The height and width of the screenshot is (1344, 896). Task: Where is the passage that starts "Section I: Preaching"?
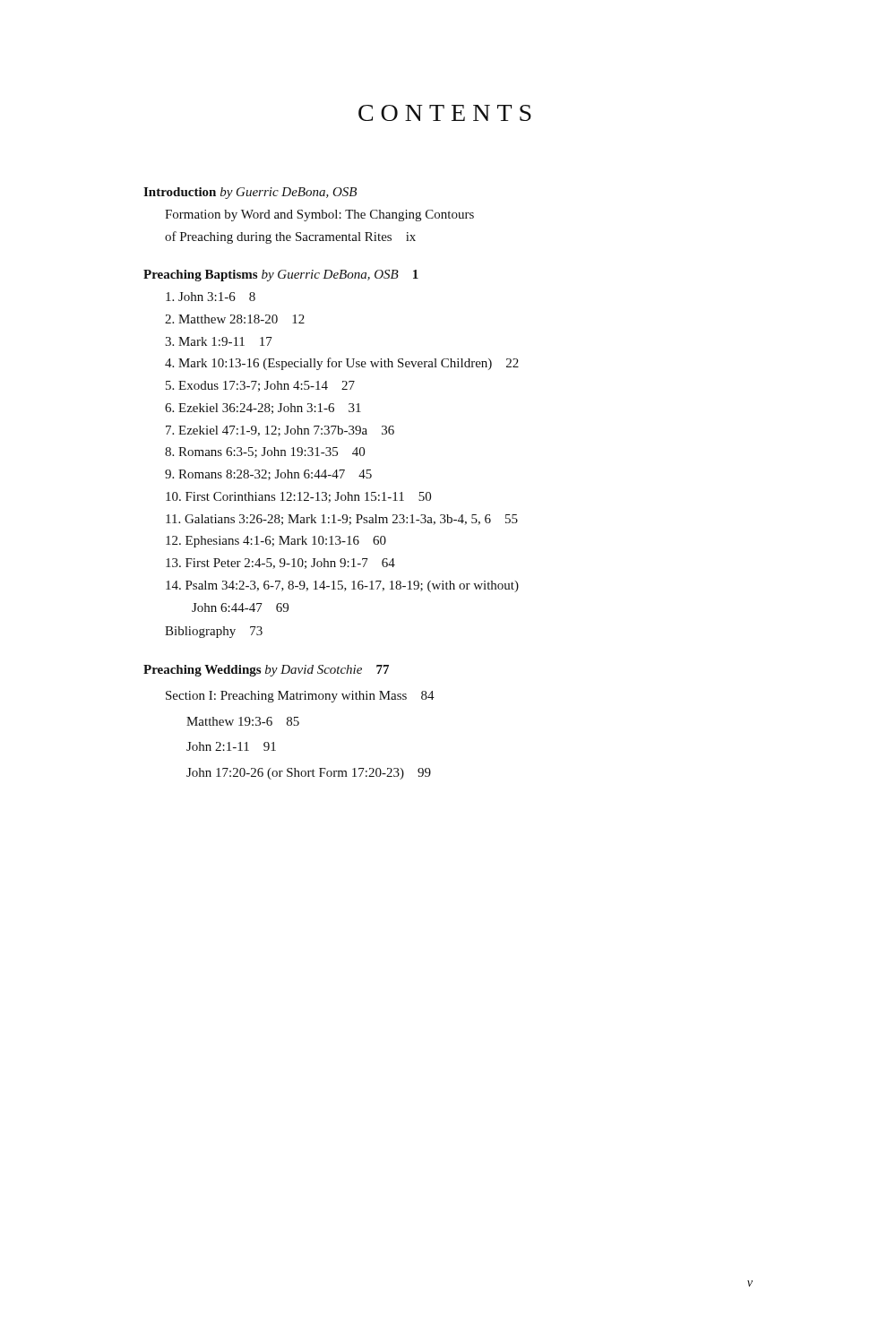(x=300, y=697)
